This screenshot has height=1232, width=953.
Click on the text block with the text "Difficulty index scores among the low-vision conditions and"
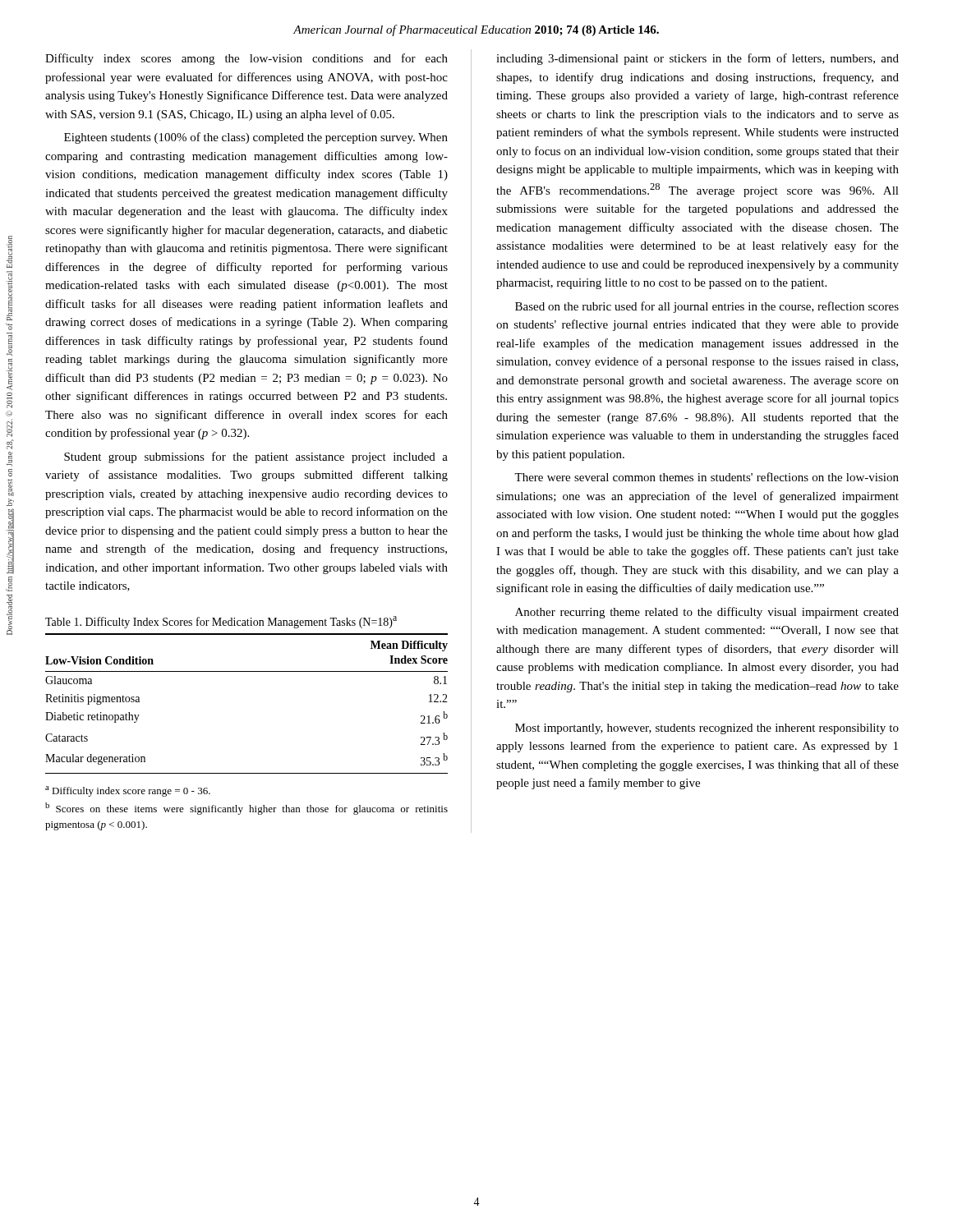246,86
